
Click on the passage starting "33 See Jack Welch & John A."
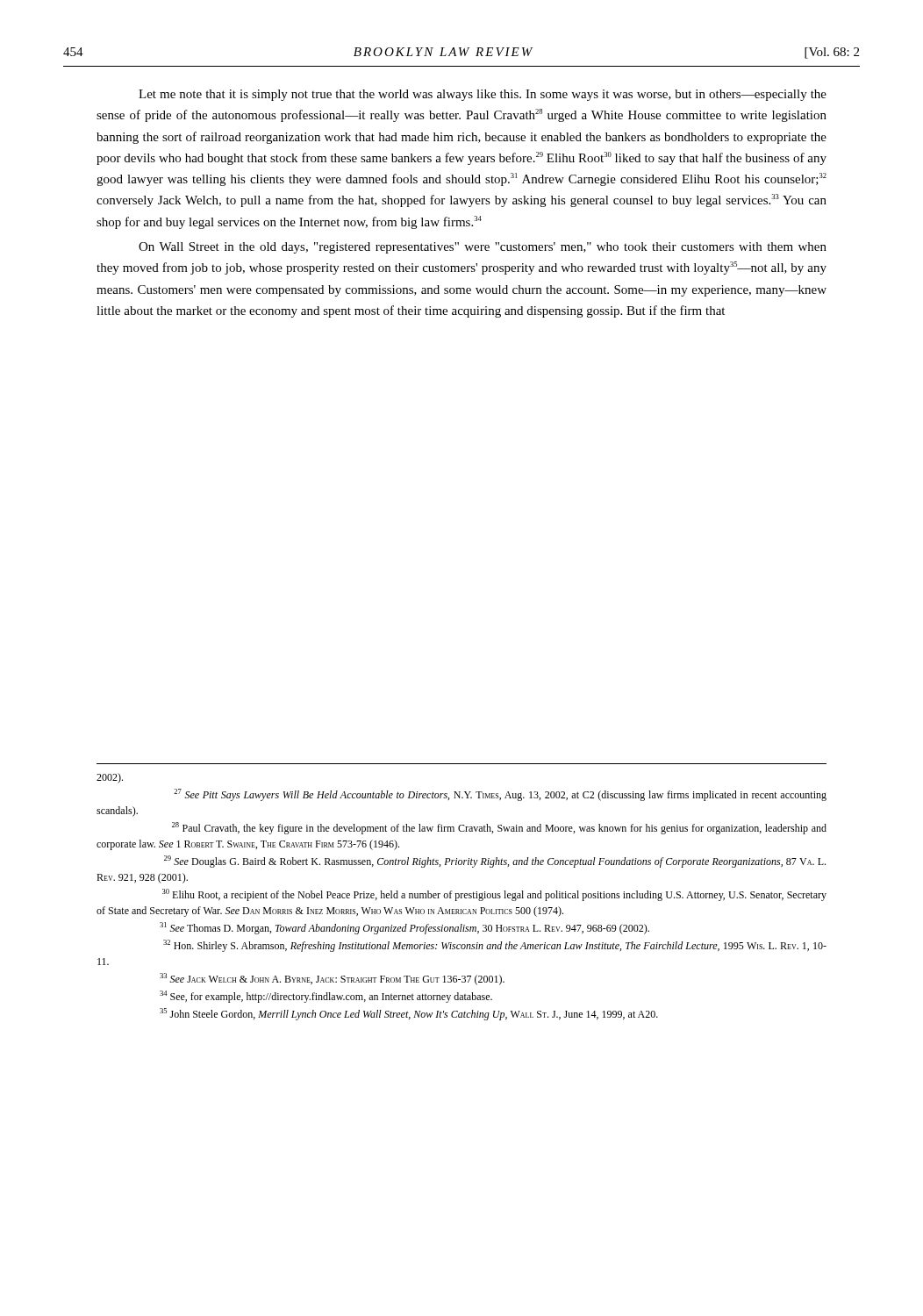tap(301, 978)
